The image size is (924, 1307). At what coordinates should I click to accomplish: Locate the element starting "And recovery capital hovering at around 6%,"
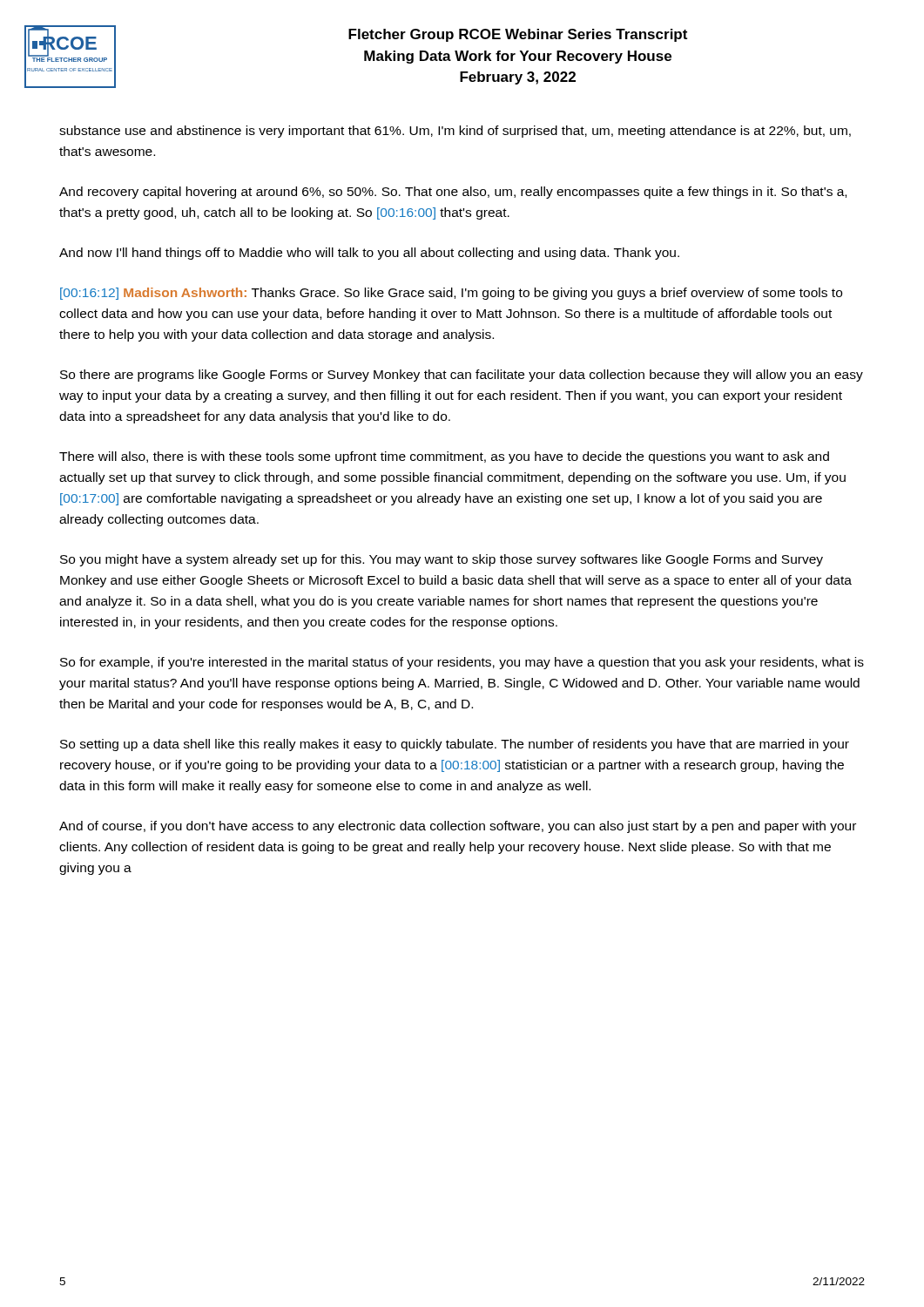pos(454,202)
